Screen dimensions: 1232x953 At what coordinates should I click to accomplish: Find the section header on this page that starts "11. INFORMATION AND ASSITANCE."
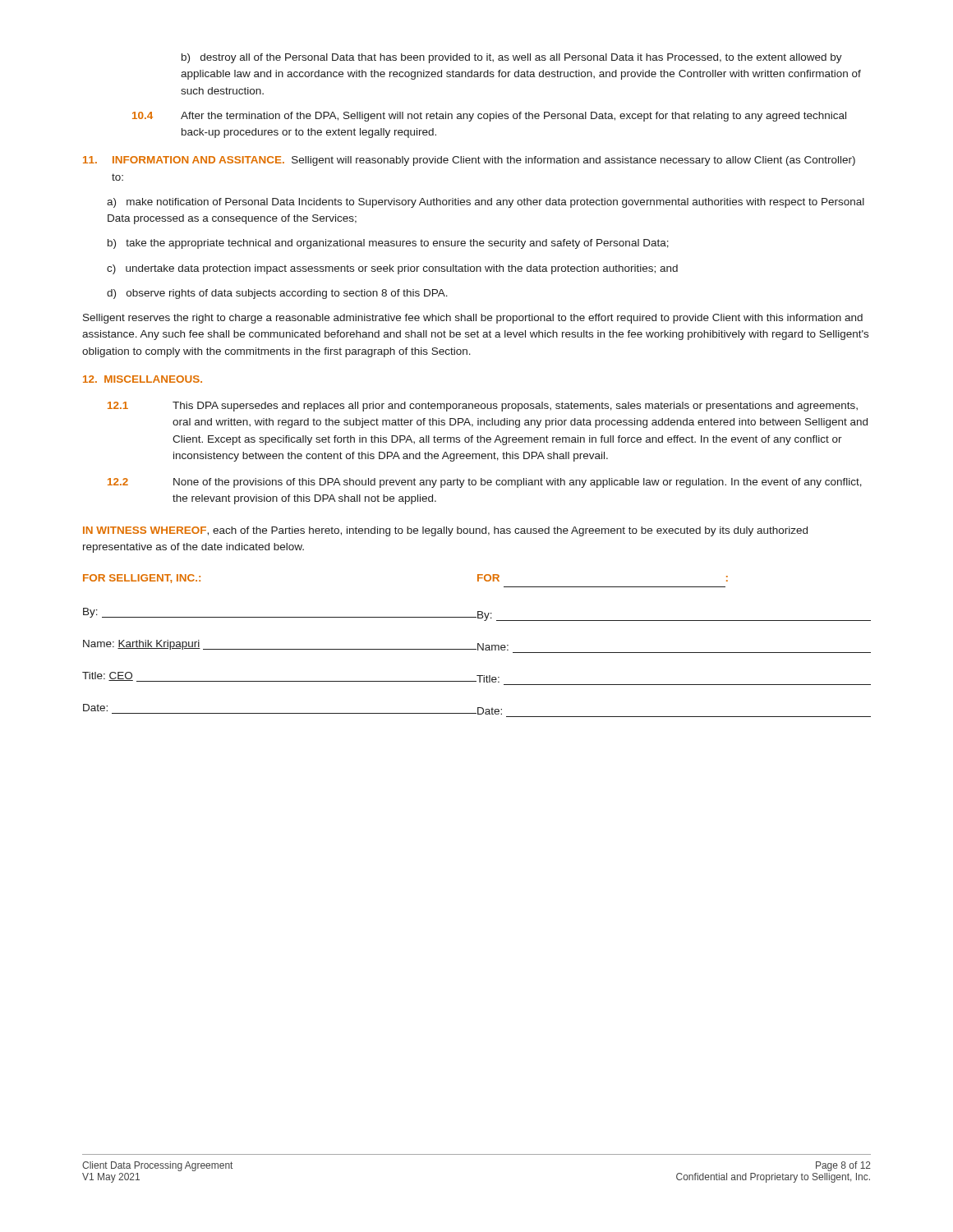coord(476,169)
